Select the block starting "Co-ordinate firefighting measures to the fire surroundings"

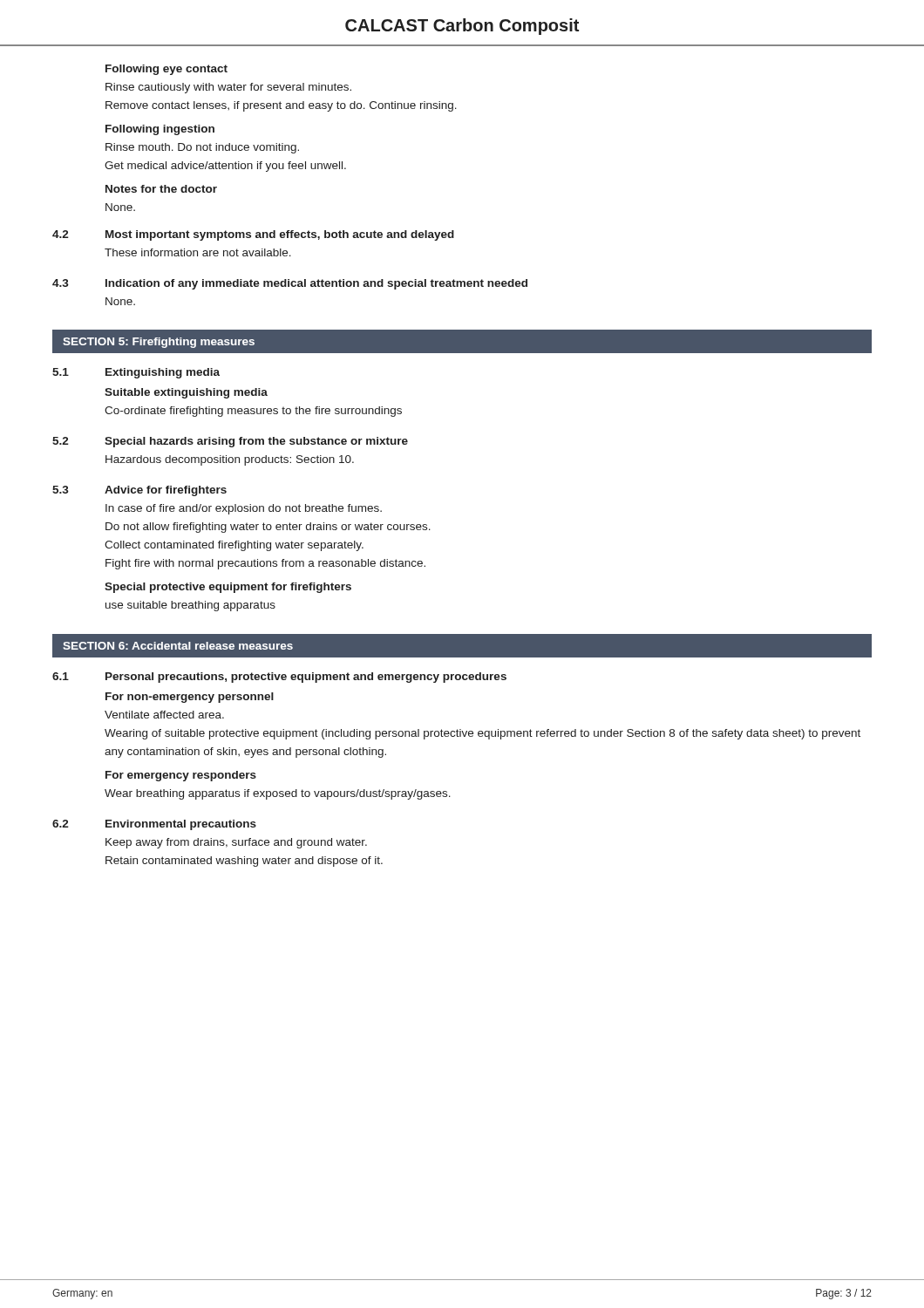click(x=253, y=412)
